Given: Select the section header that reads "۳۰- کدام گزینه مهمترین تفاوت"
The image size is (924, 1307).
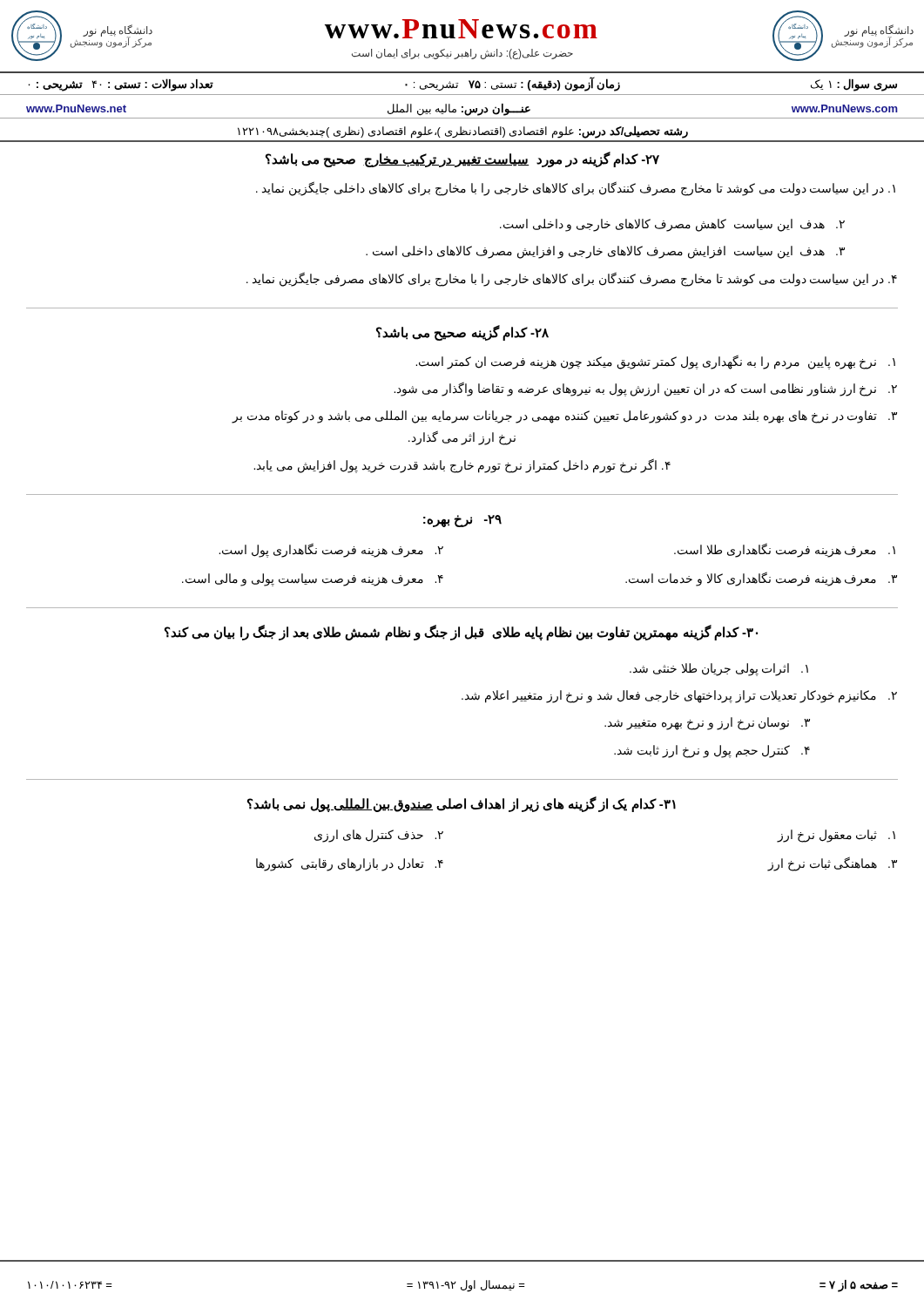Looking at the screenshot, I should pos(462,632).
